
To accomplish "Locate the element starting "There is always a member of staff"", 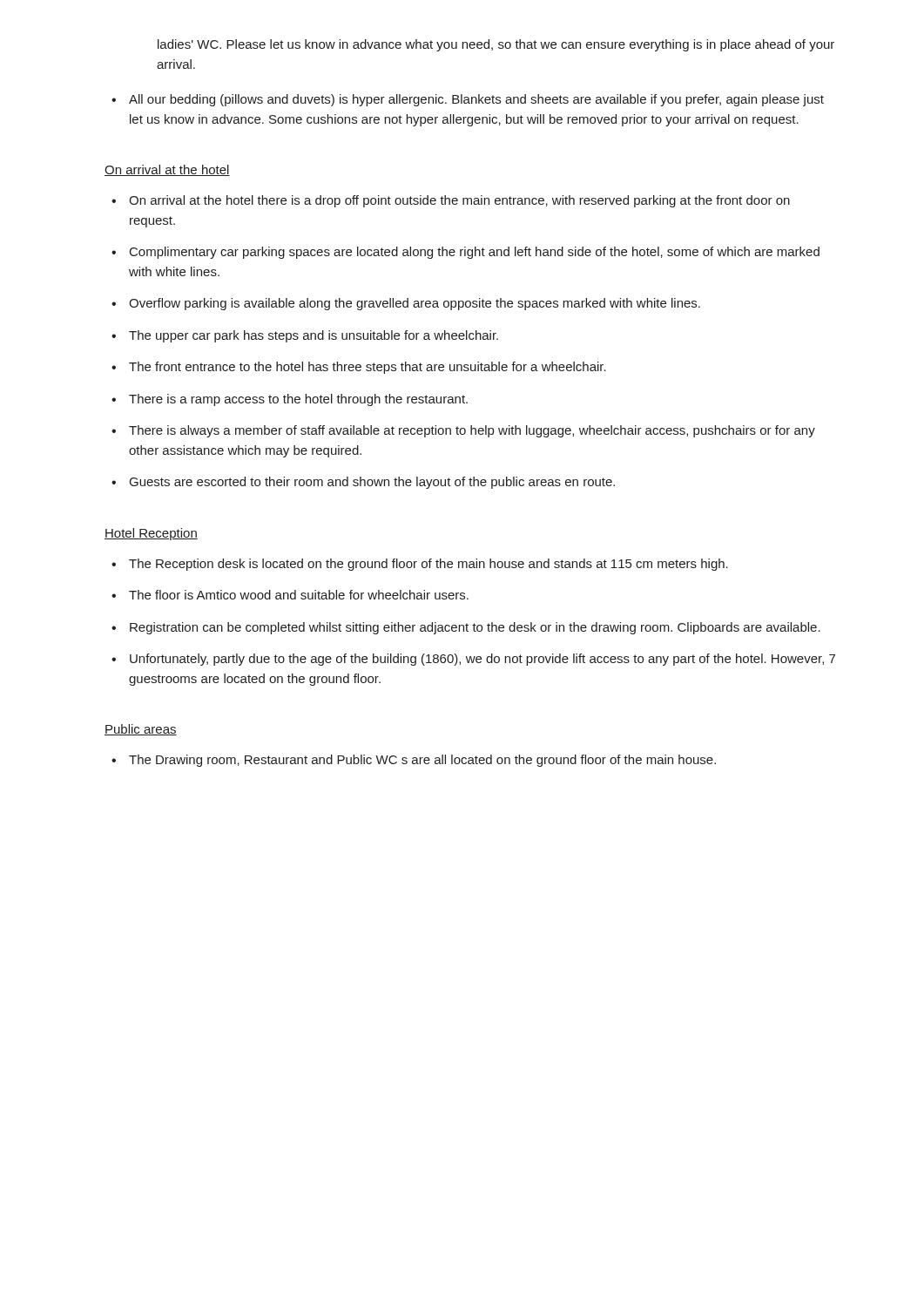I will pyautogui.click(x=472, y=440).
